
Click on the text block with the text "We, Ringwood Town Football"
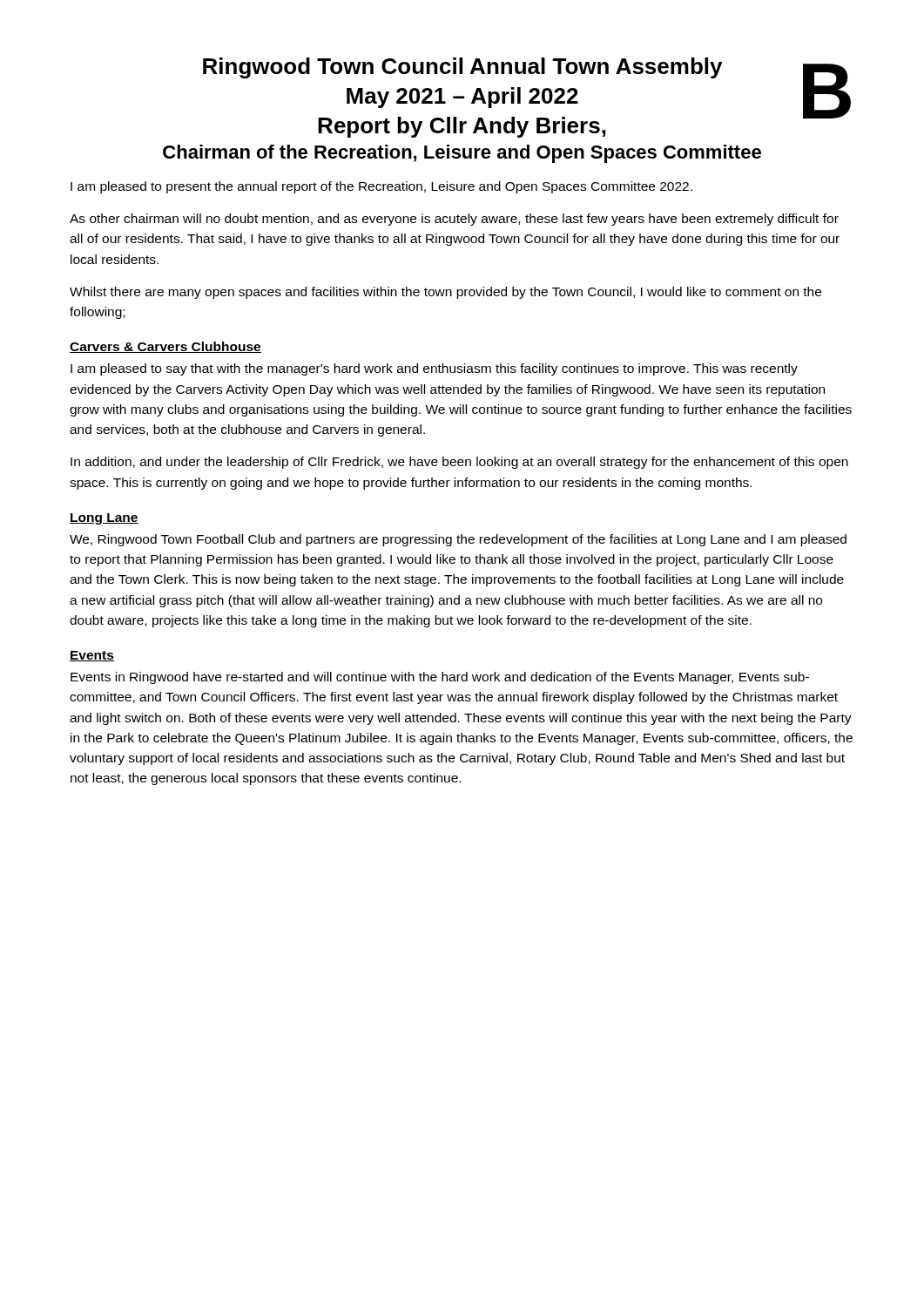pos(458,579)
